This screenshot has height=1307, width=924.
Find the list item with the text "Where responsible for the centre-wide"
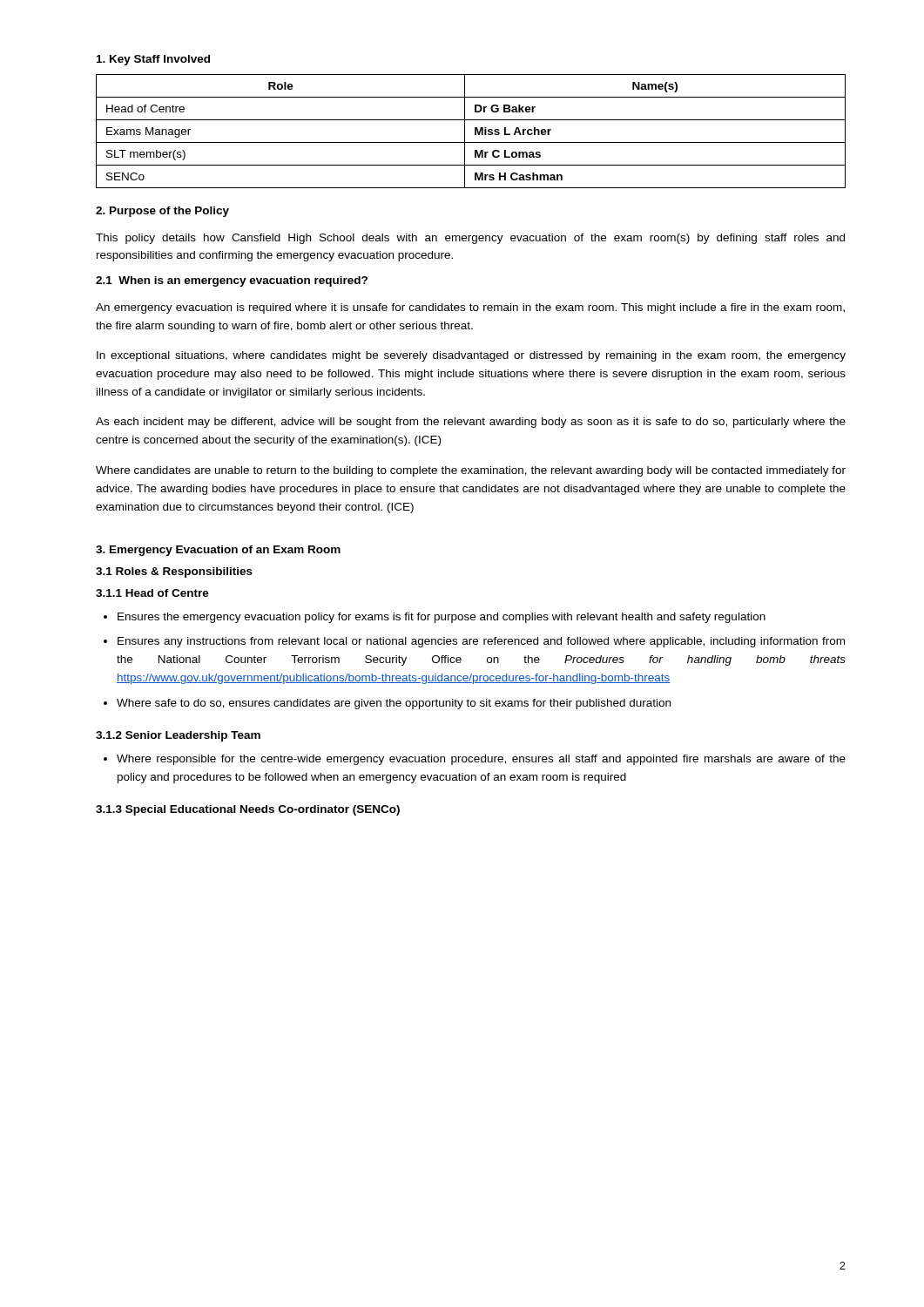tap(481, 769)
